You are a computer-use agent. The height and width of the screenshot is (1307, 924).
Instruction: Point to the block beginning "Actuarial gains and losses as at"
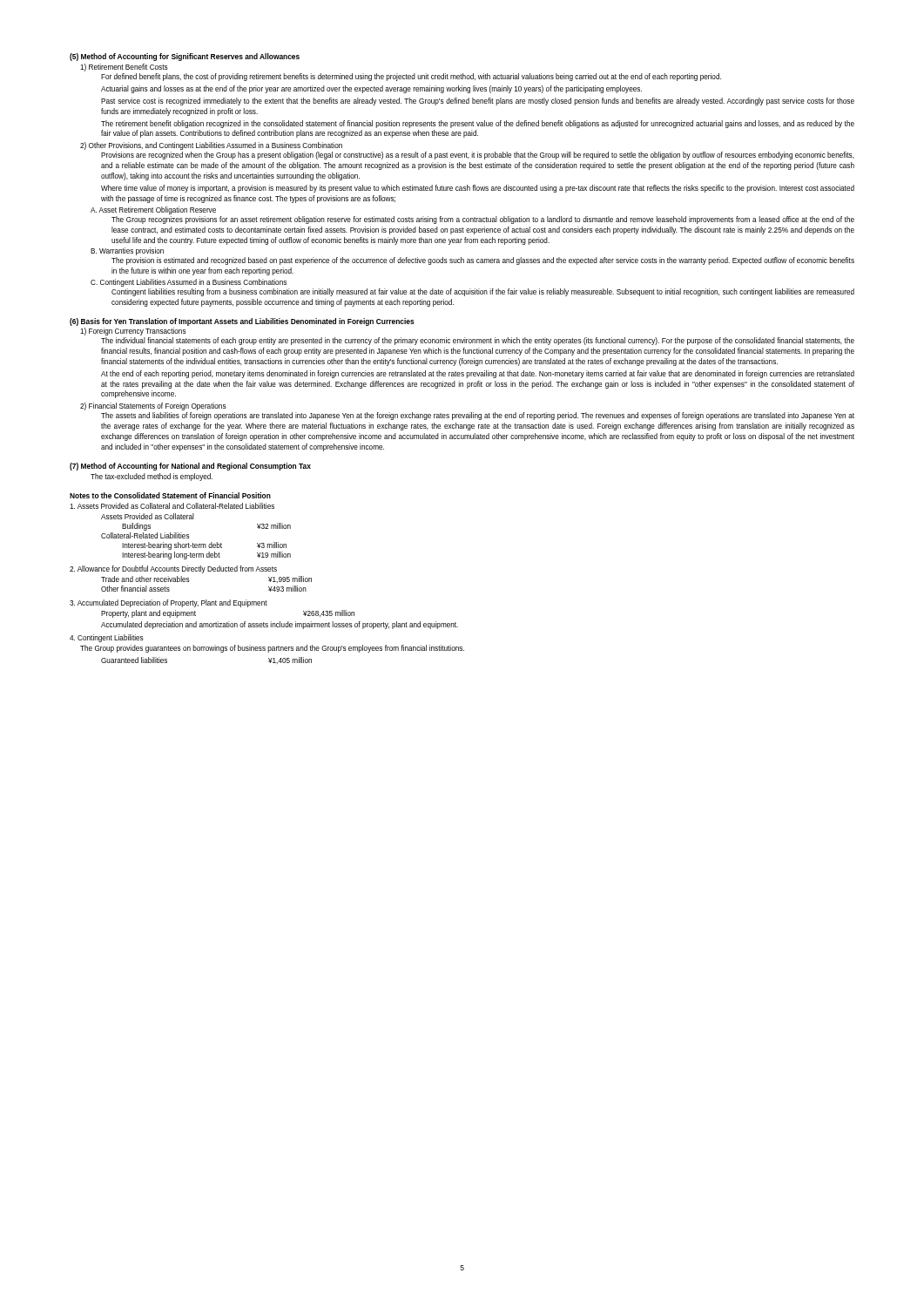pyautogui.click(x=372, y=89)
